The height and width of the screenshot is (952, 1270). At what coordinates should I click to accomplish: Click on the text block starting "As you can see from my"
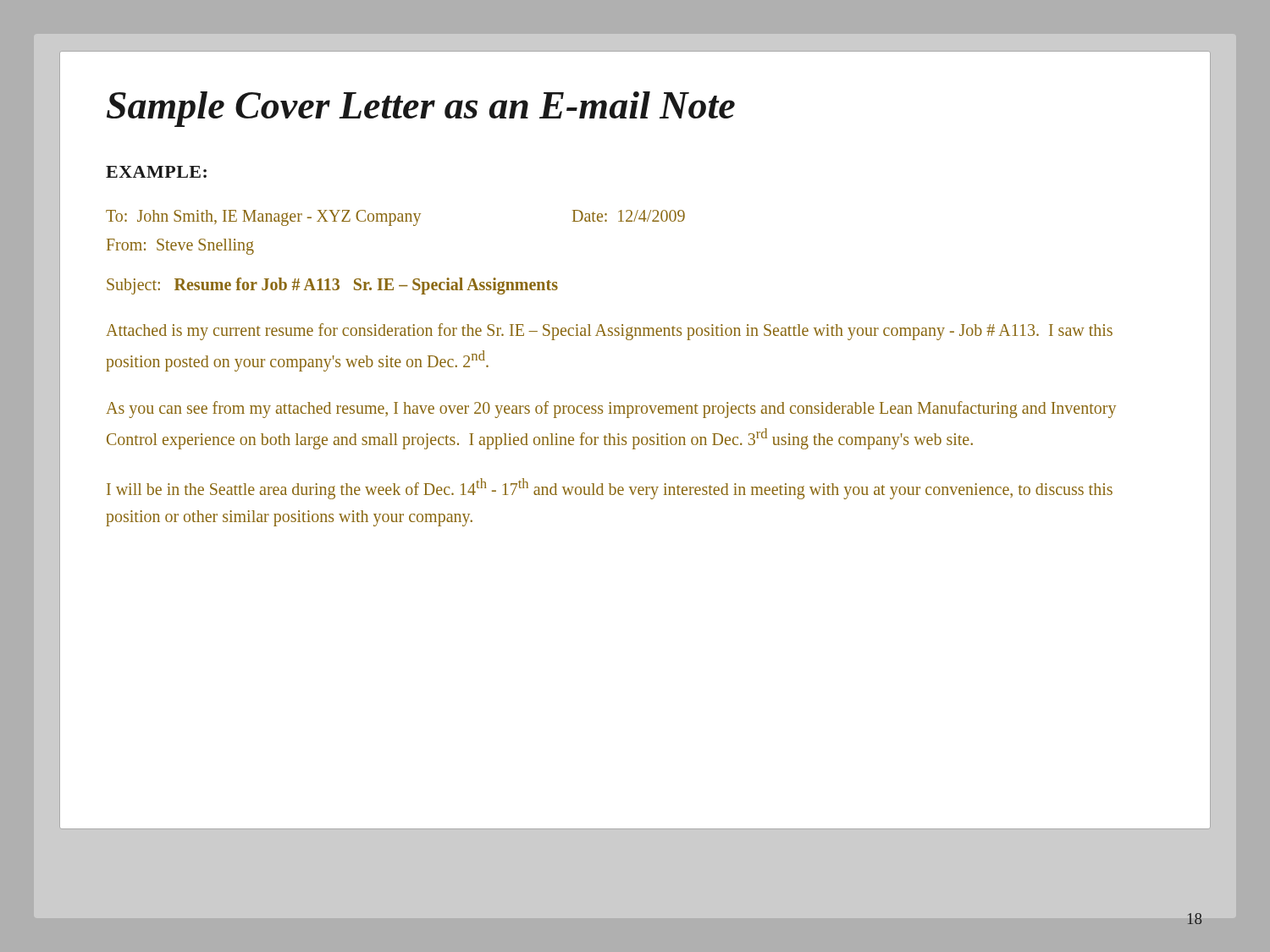point(635,424)
